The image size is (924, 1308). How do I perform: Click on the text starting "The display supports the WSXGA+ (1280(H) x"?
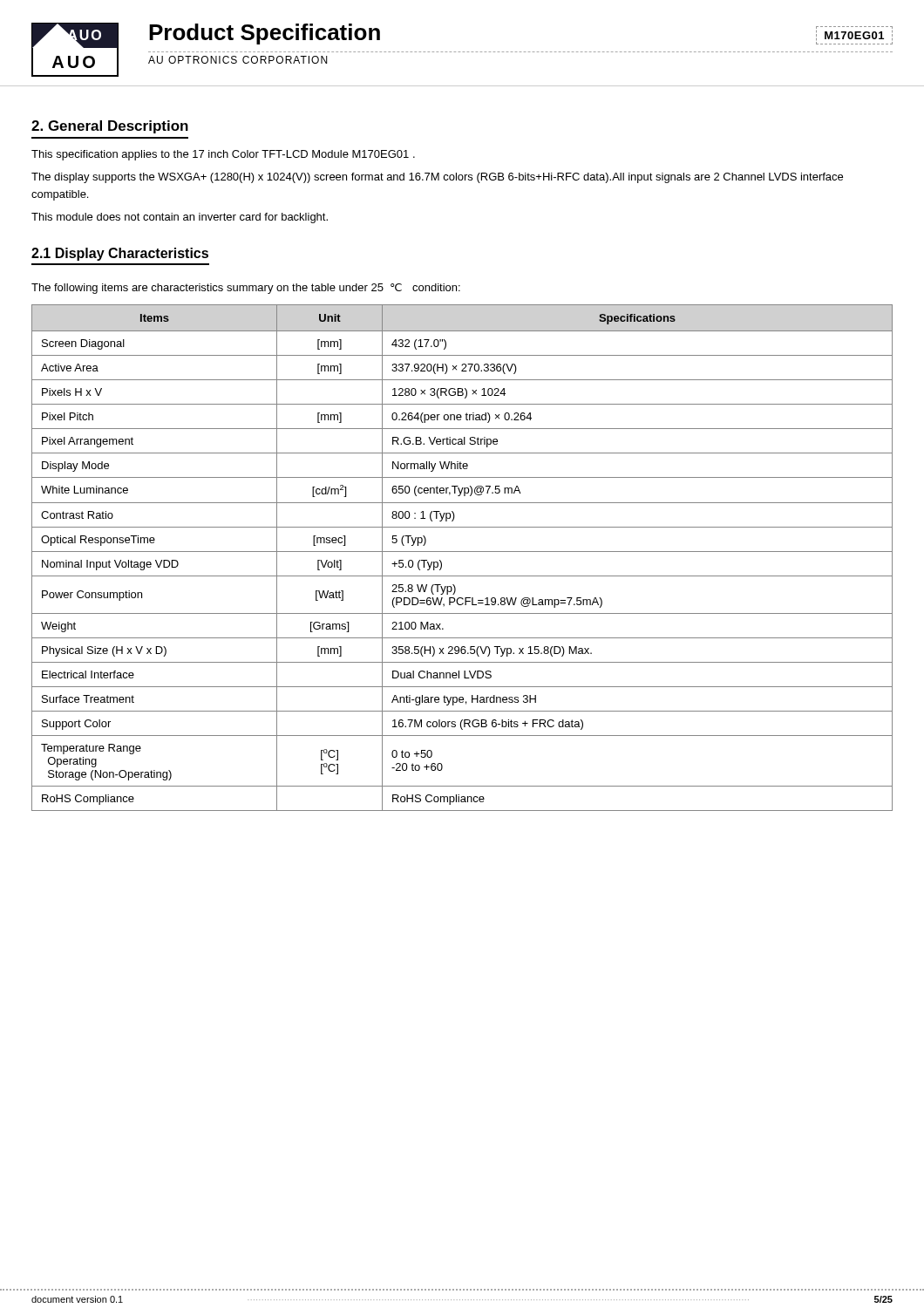point(438,185)
